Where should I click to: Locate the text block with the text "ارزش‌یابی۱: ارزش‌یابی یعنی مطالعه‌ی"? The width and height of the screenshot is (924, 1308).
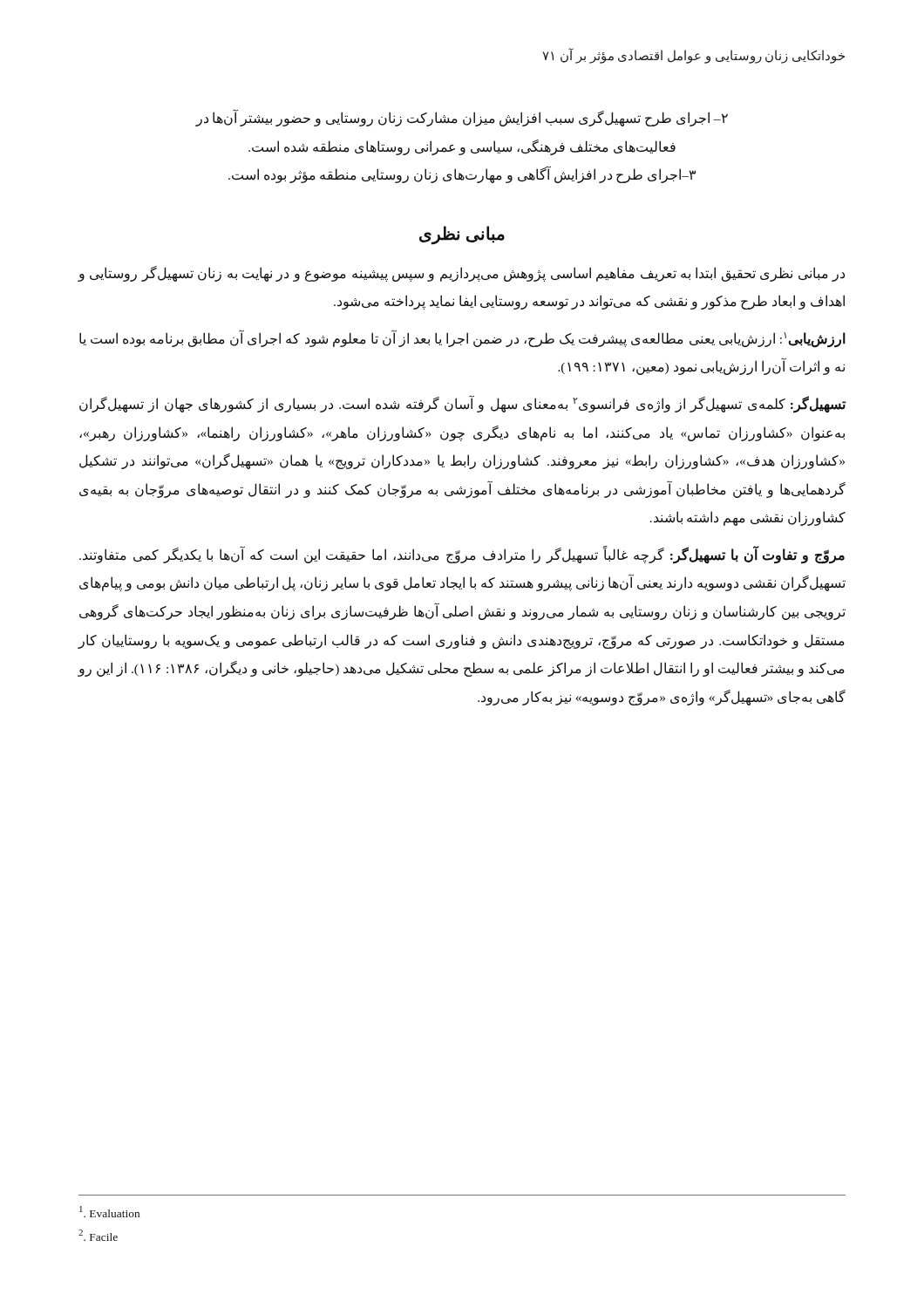[462, 352]
